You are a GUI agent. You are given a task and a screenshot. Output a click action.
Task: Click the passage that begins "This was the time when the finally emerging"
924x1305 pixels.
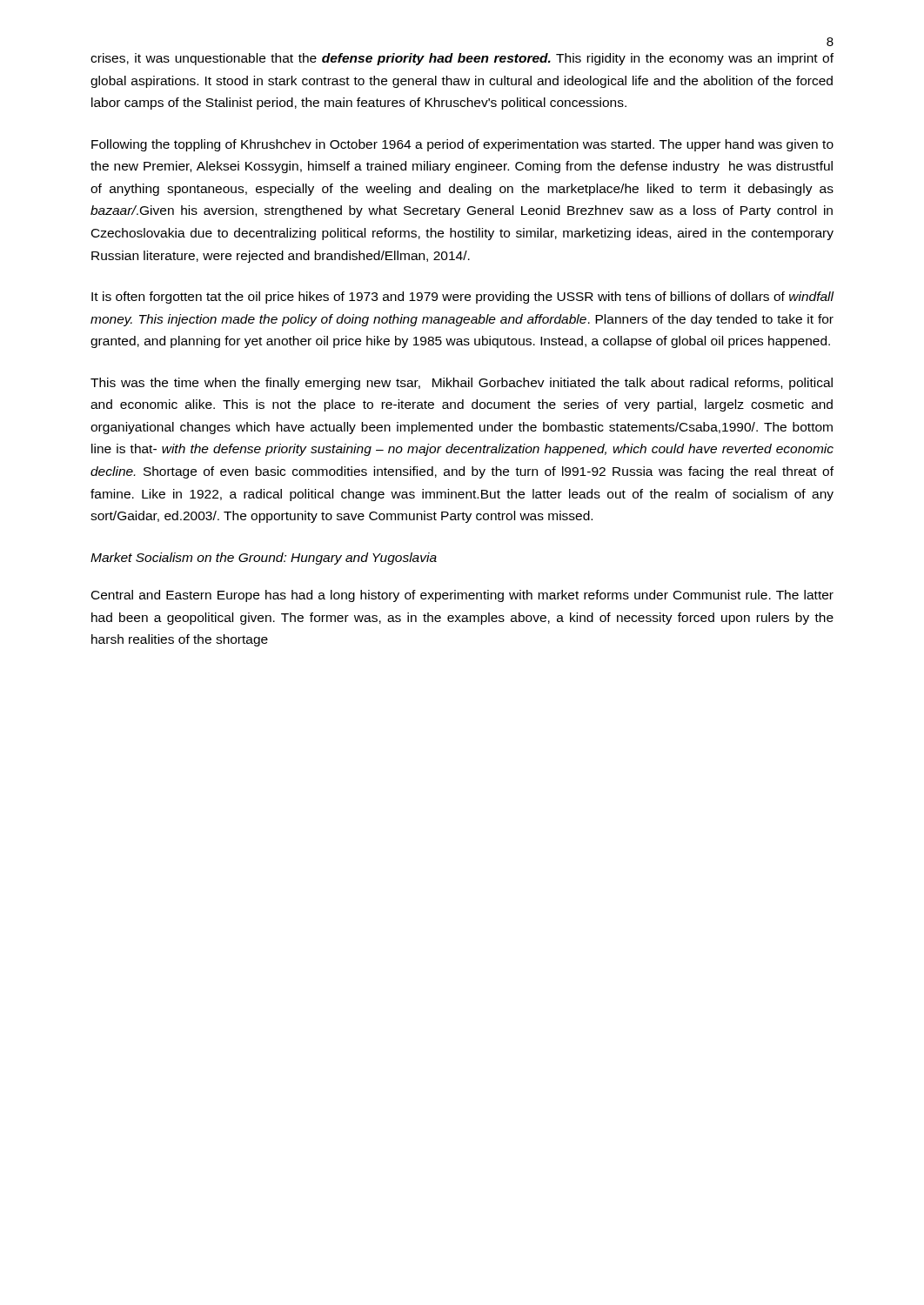pos(462,449)
